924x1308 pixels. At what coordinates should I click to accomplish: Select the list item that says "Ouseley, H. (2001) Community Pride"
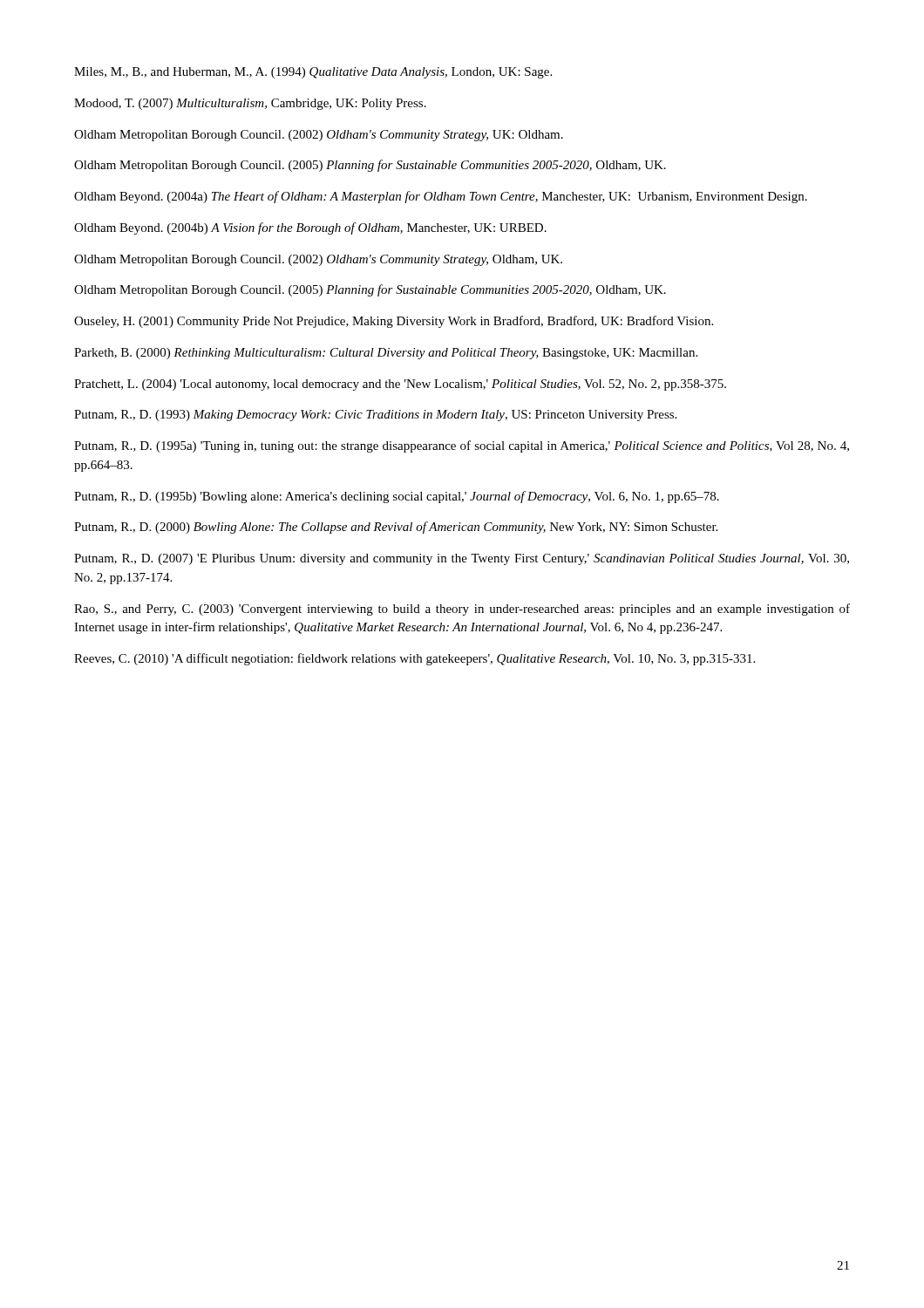pos(394,321)
